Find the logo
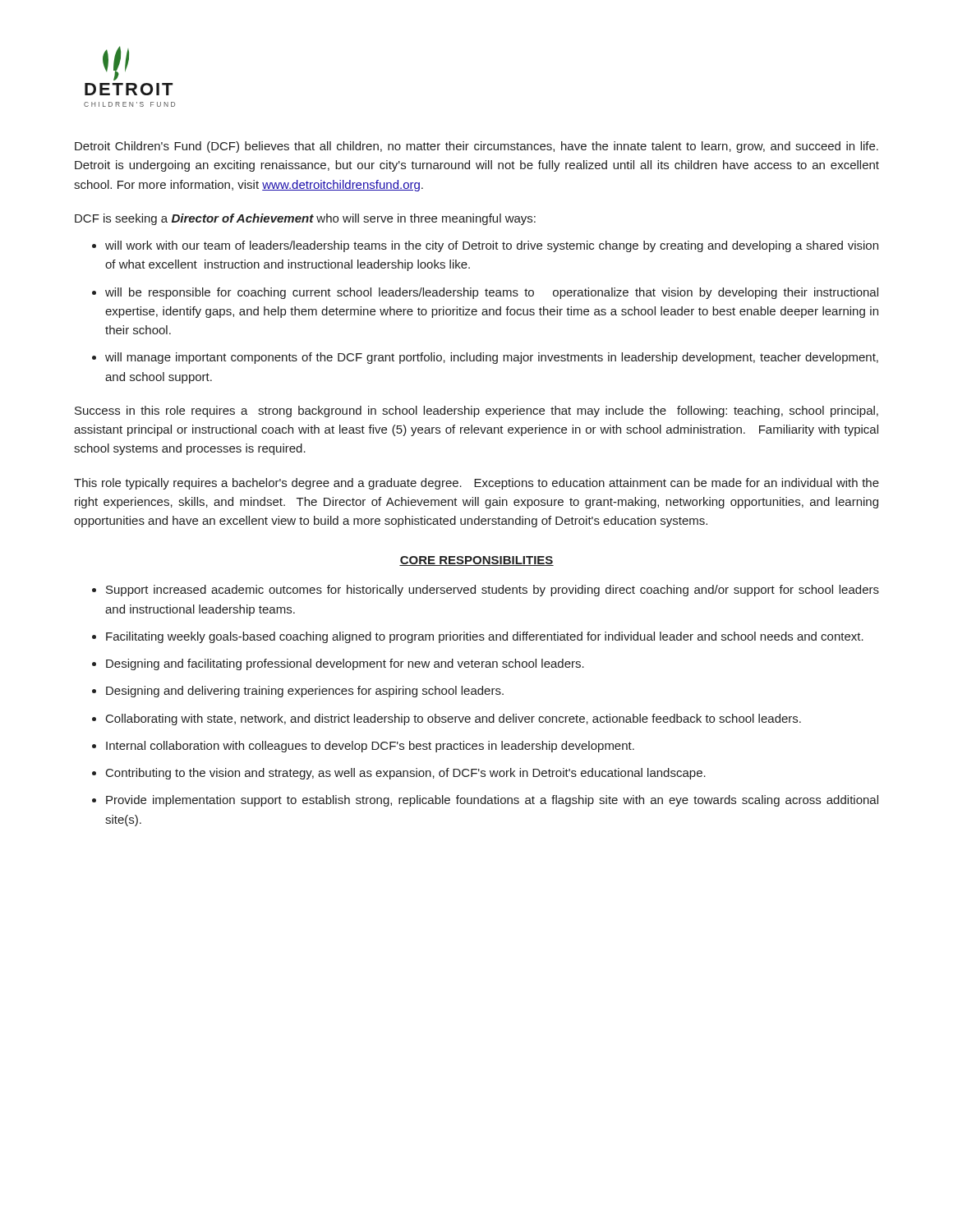Image resolution: width=953 pixels, height=1232 pixels. (x=476, y=76)
